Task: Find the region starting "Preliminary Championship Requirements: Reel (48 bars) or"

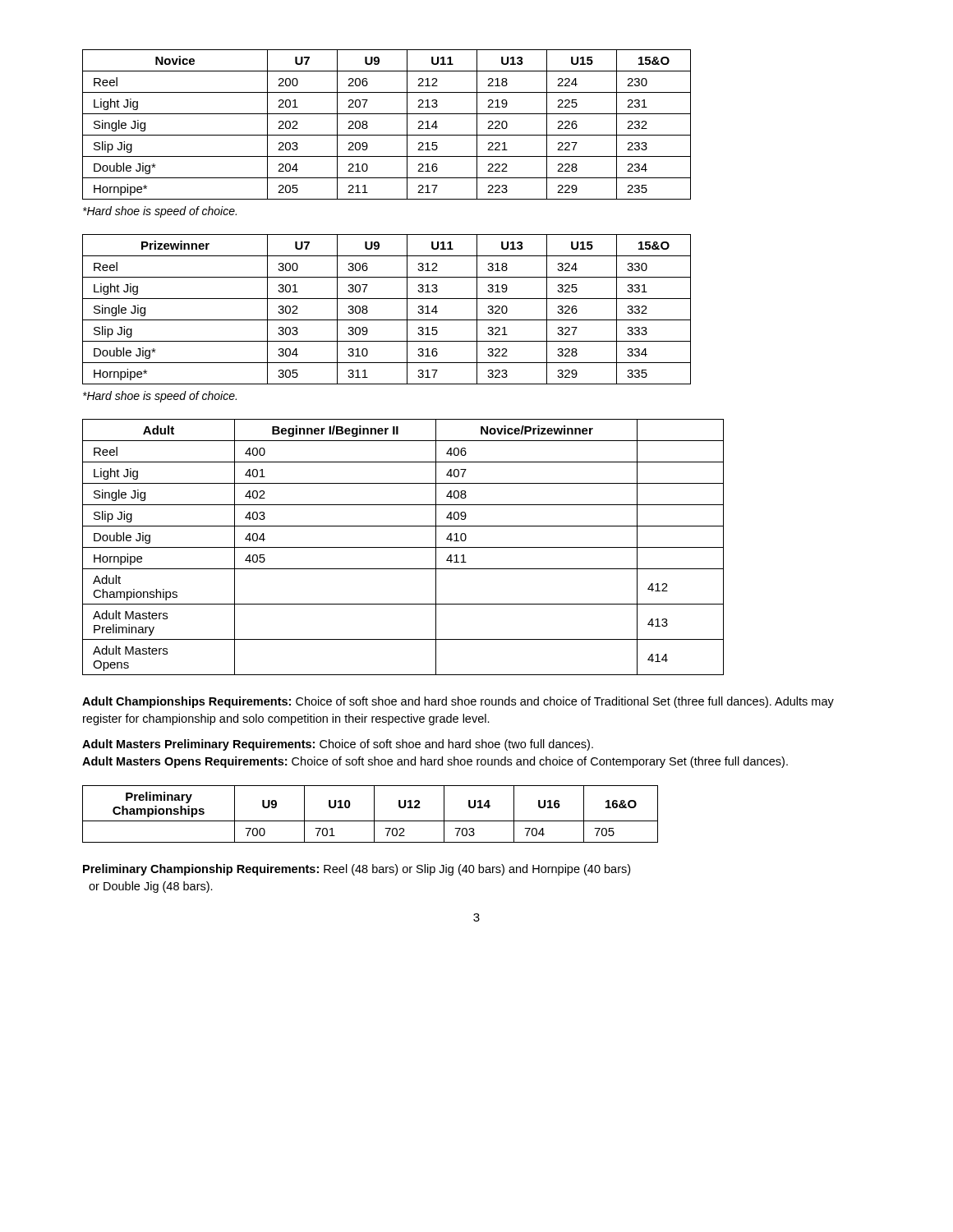Action: click(357, 878)
